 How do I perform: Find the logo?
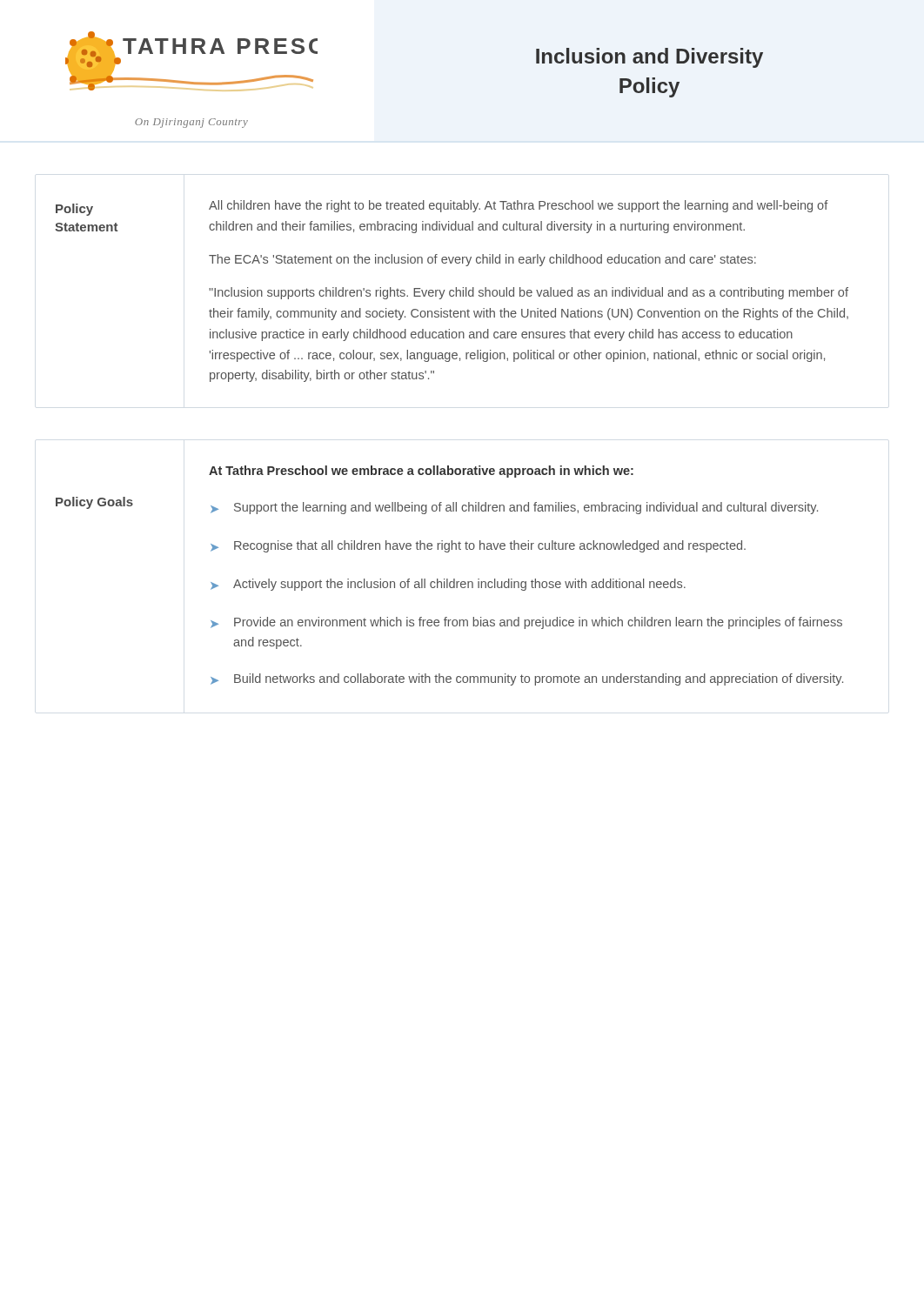(187, 70)
